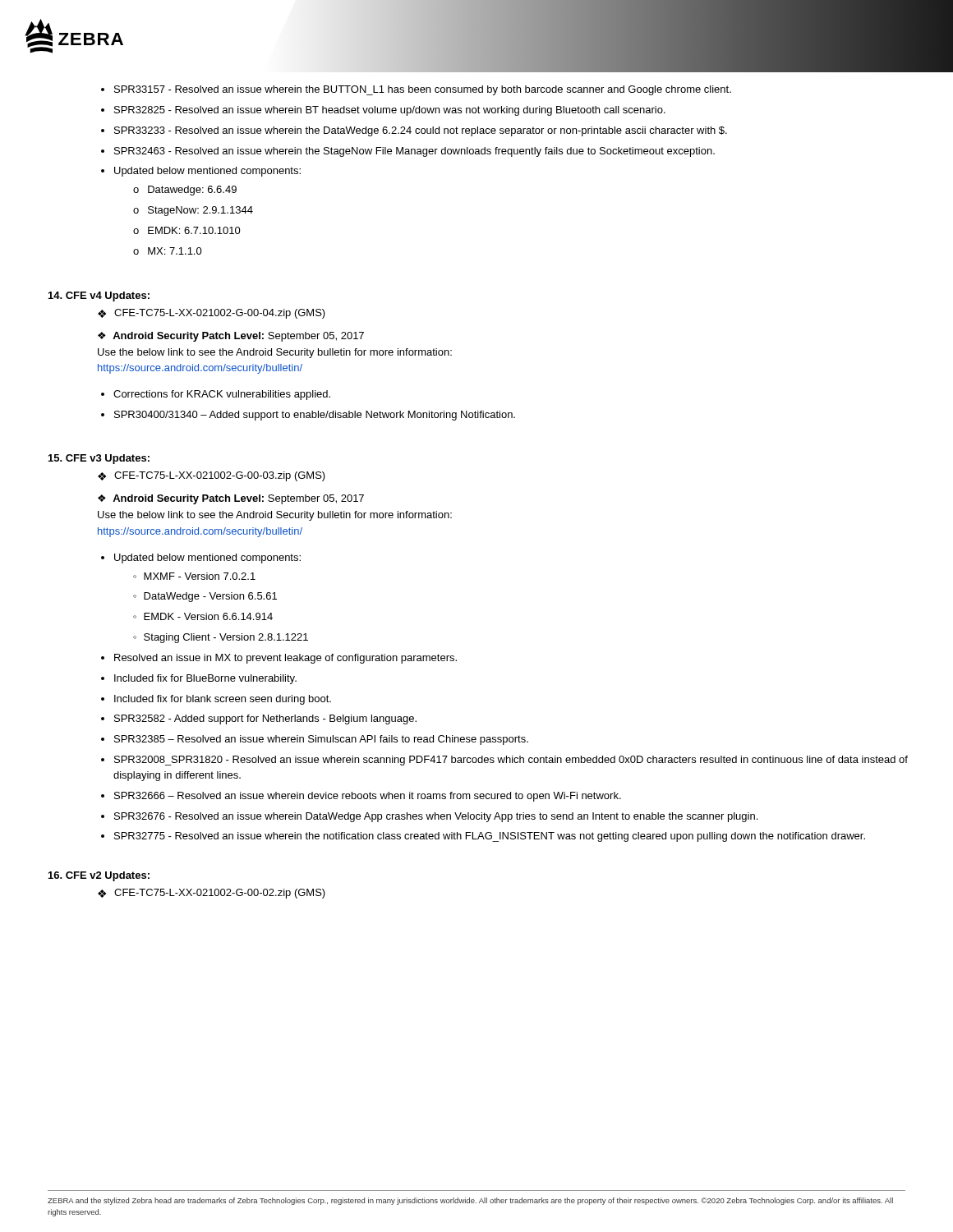
Task: Point to the region starting "SPR32825 - Resolved"
Action: pyautogui.click(x=516, y=110)
